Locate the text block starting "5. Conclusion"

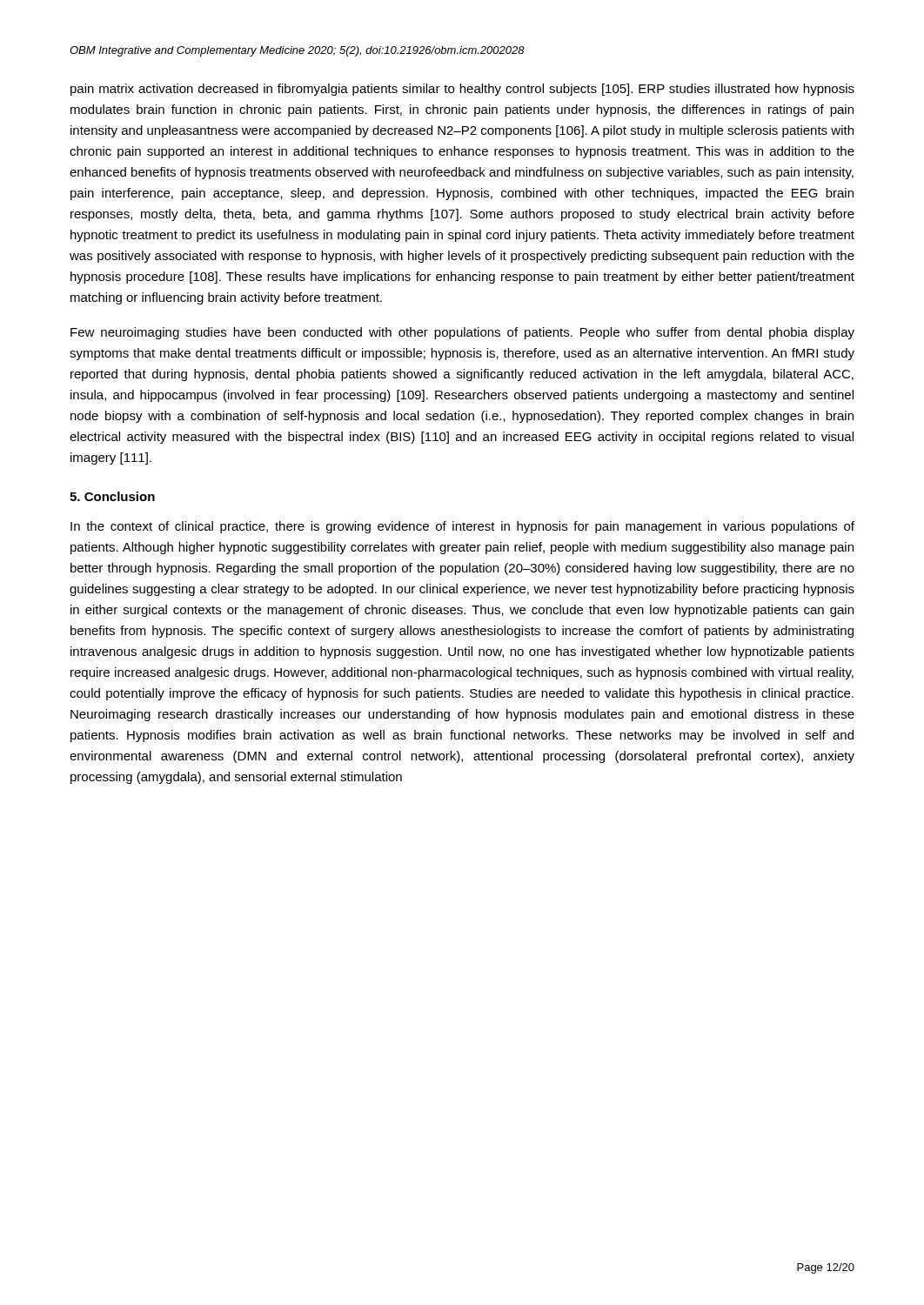point(112,496)
